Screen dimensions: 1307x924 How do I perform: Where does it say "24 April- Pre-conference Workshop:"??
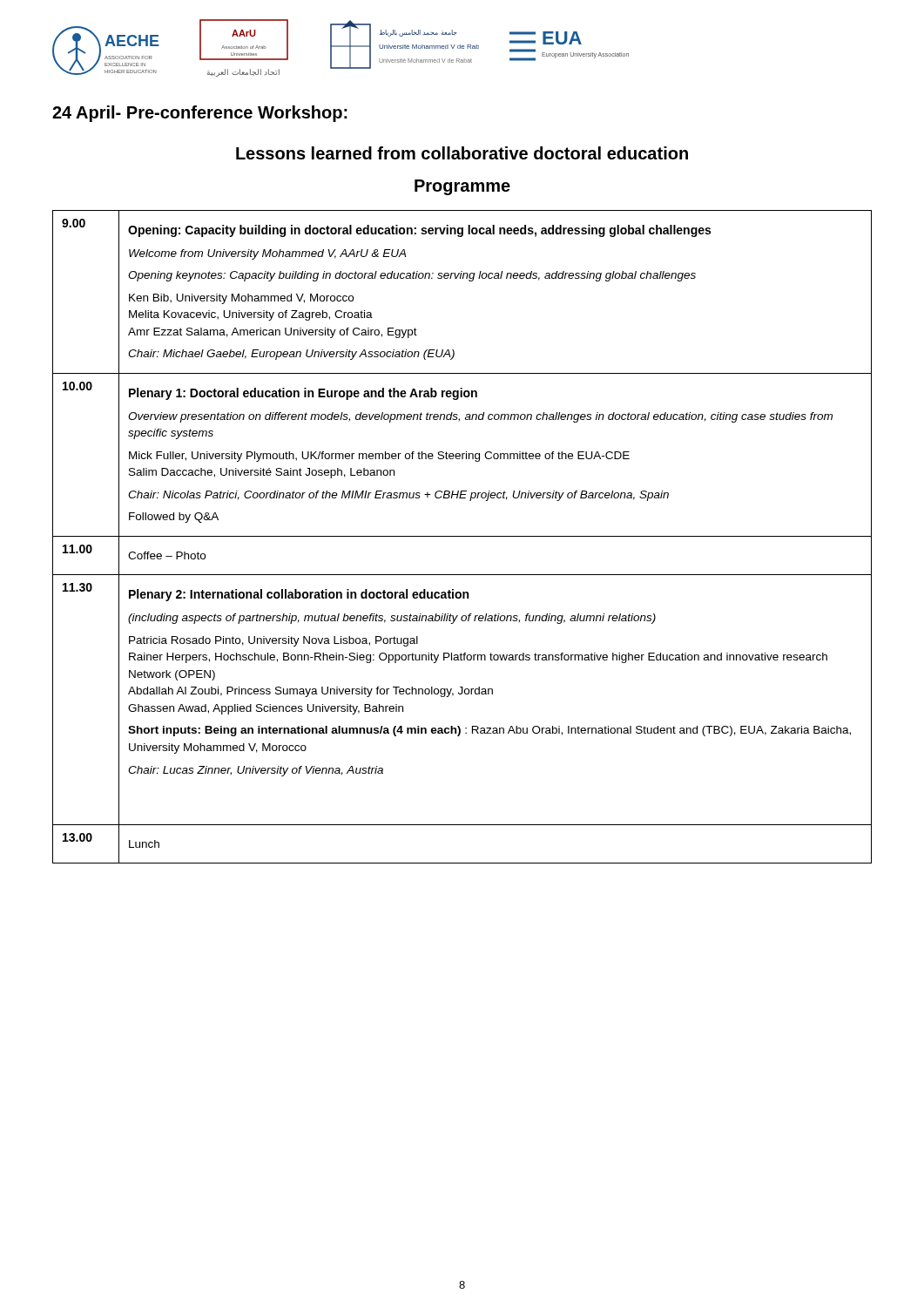tap(200, 114)
